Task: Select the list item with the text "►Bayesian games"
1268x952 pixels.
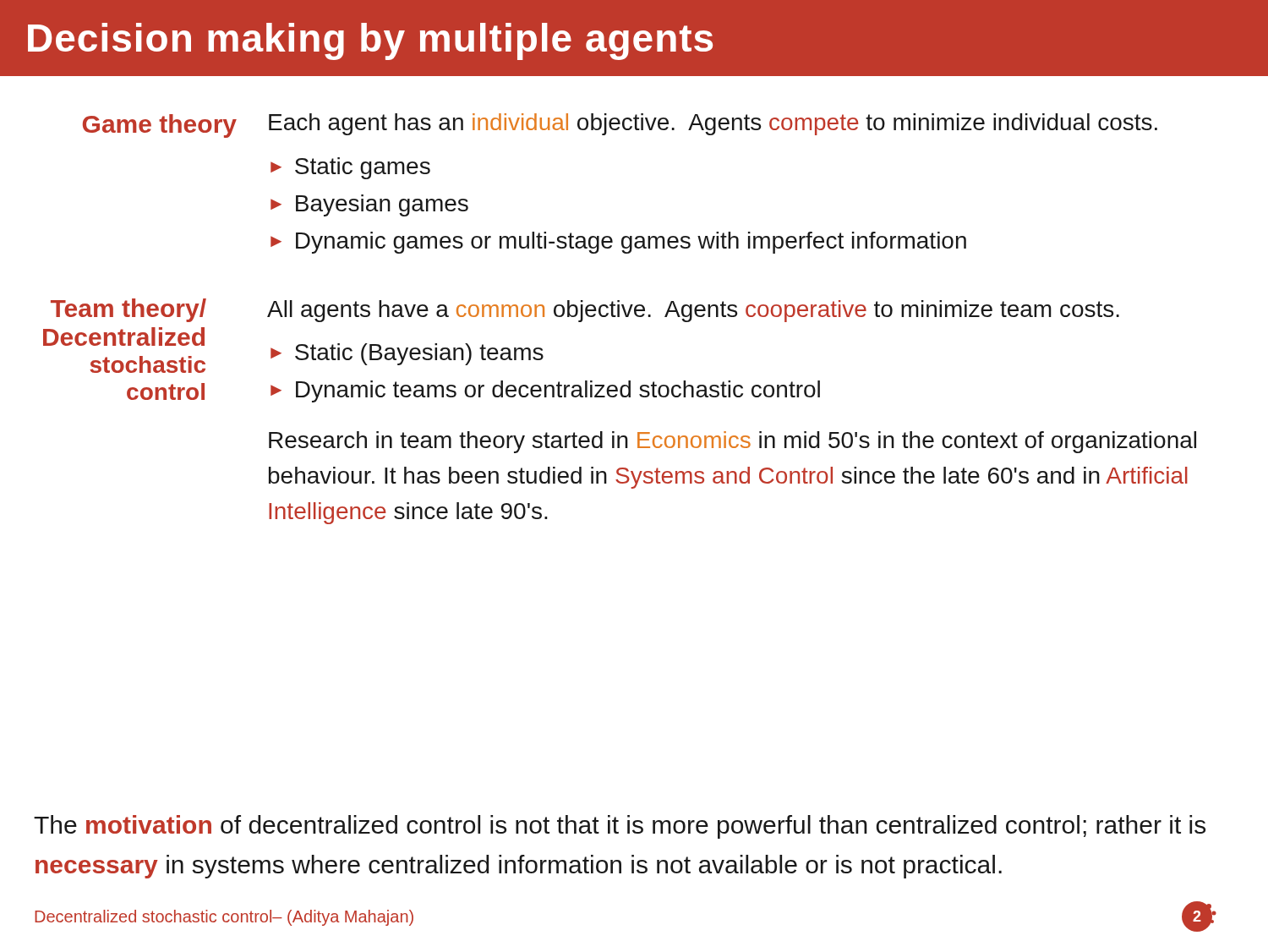Action: click(368, 203)
